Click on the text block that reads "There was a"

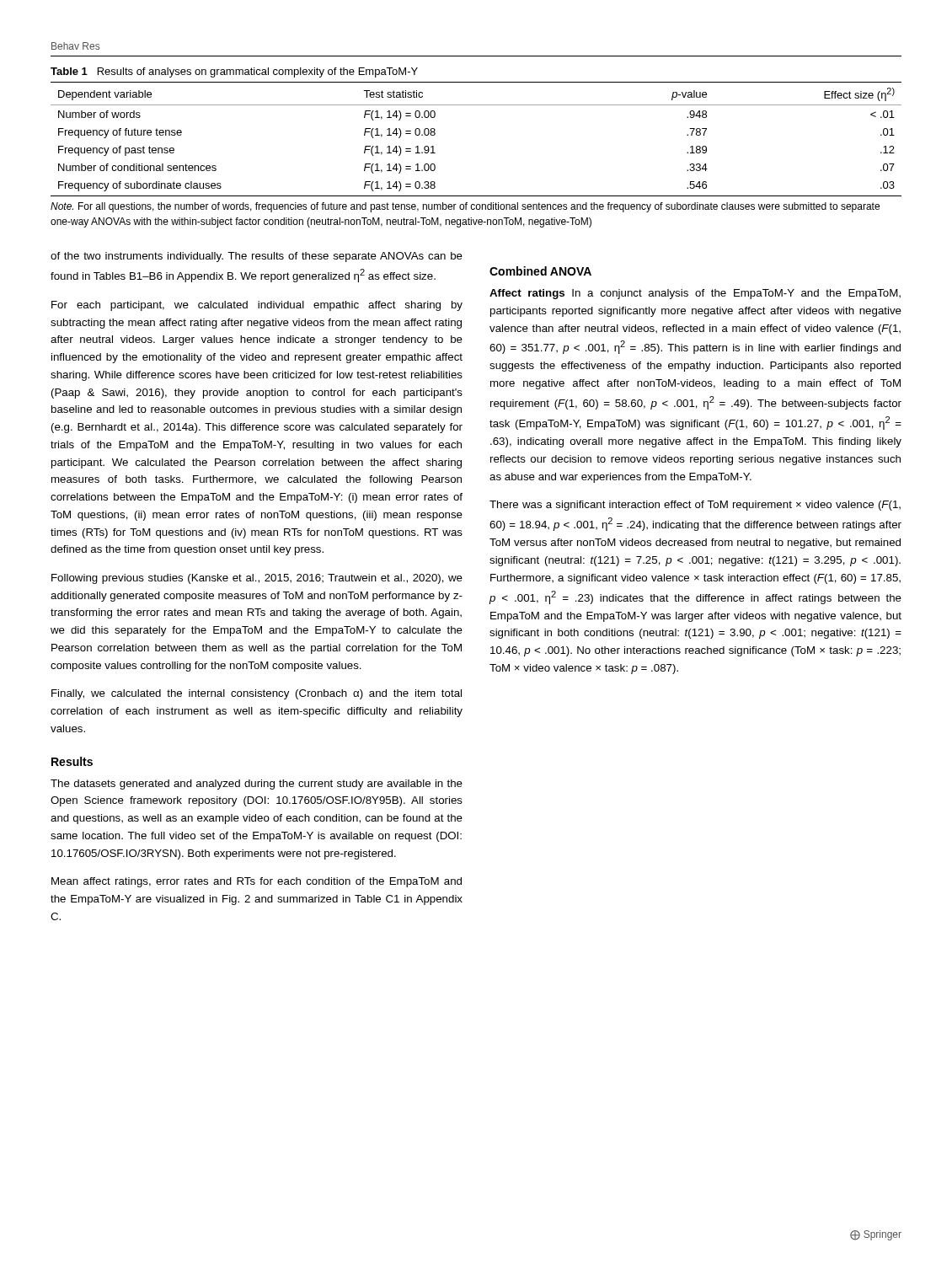point(695,586)
